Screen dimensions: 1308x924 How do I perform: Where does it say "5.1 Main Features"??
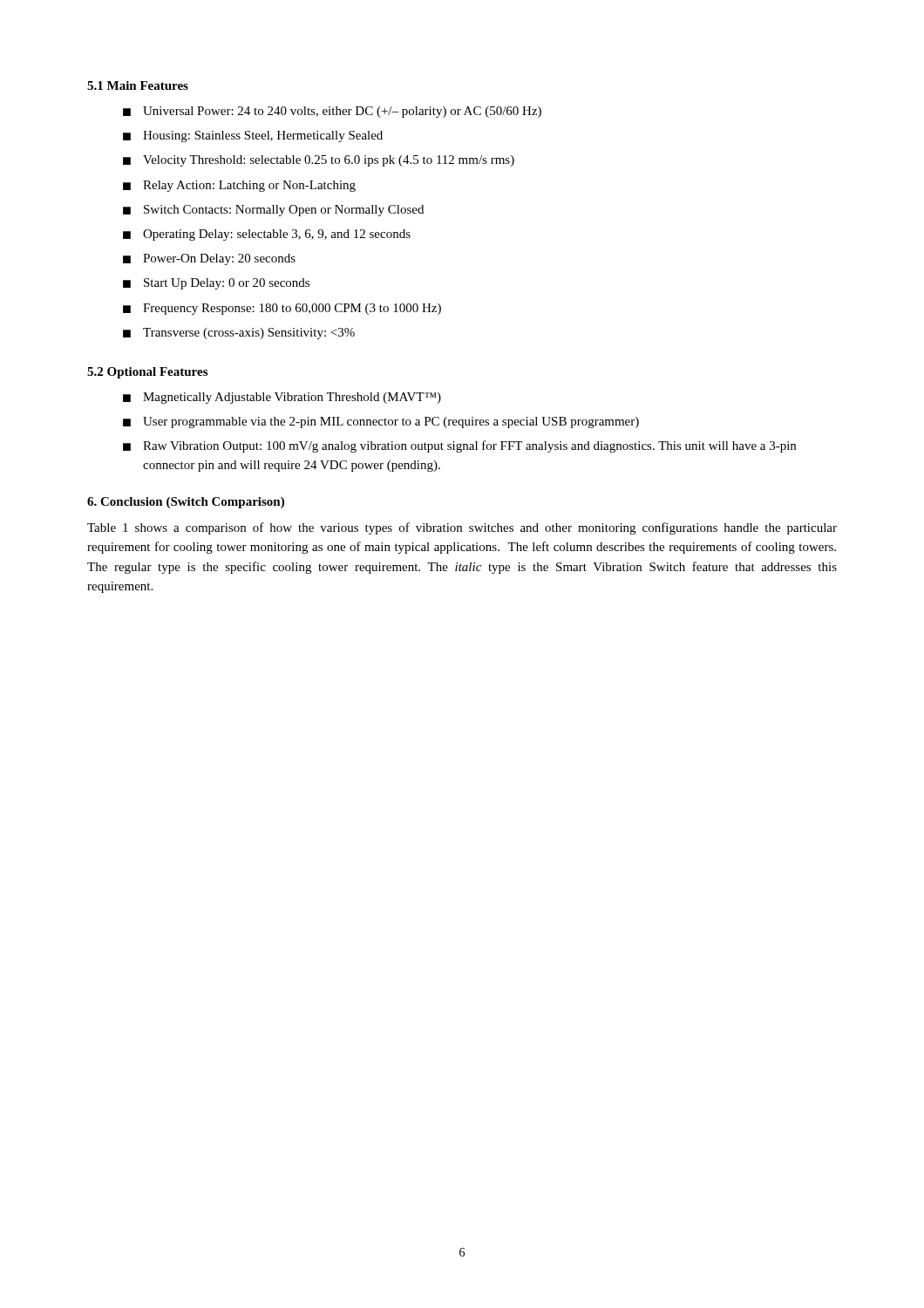tap(138, 85)
